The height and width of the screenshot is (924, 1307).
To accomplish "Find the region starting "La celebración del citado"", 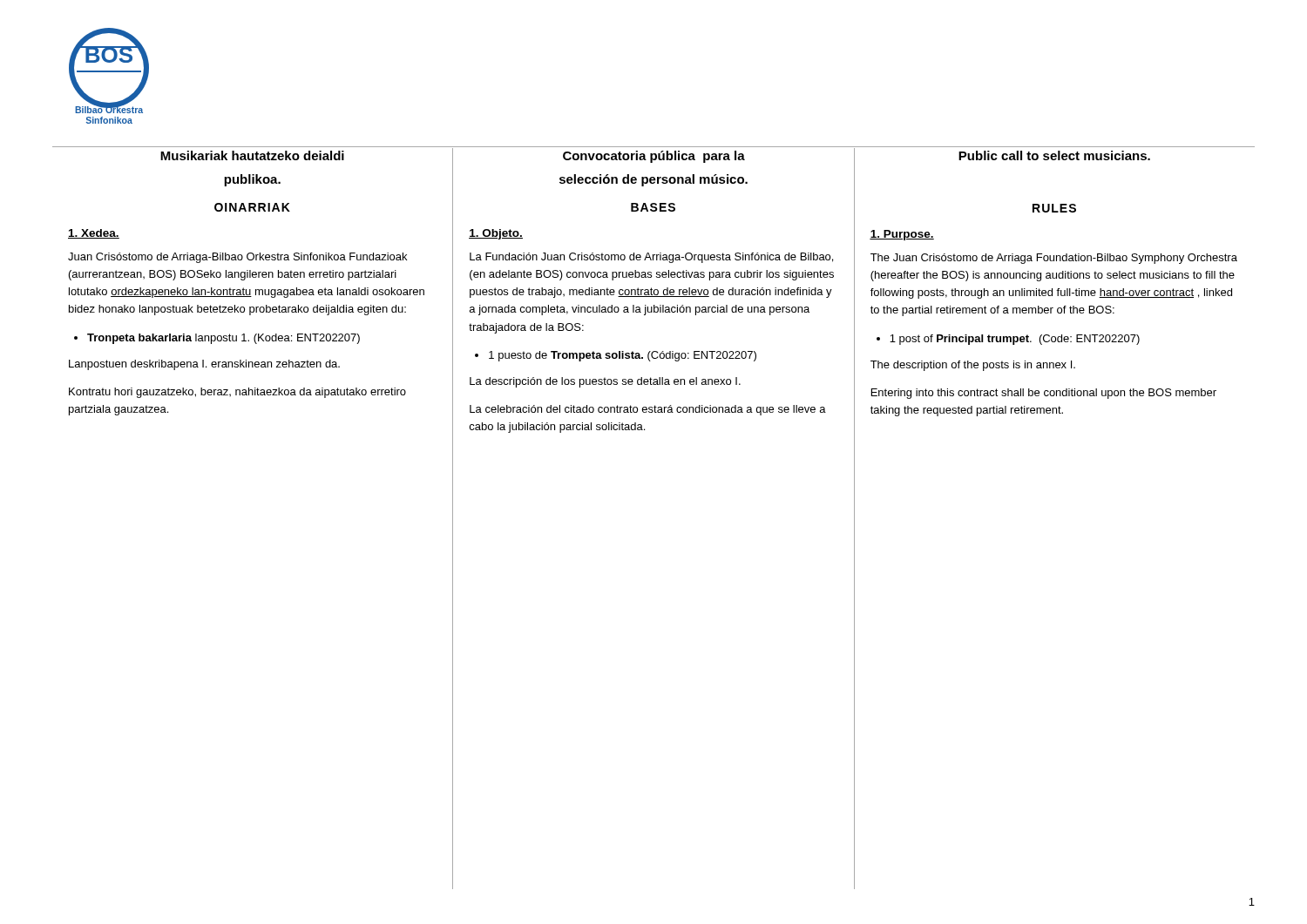I will coord(647,418).
